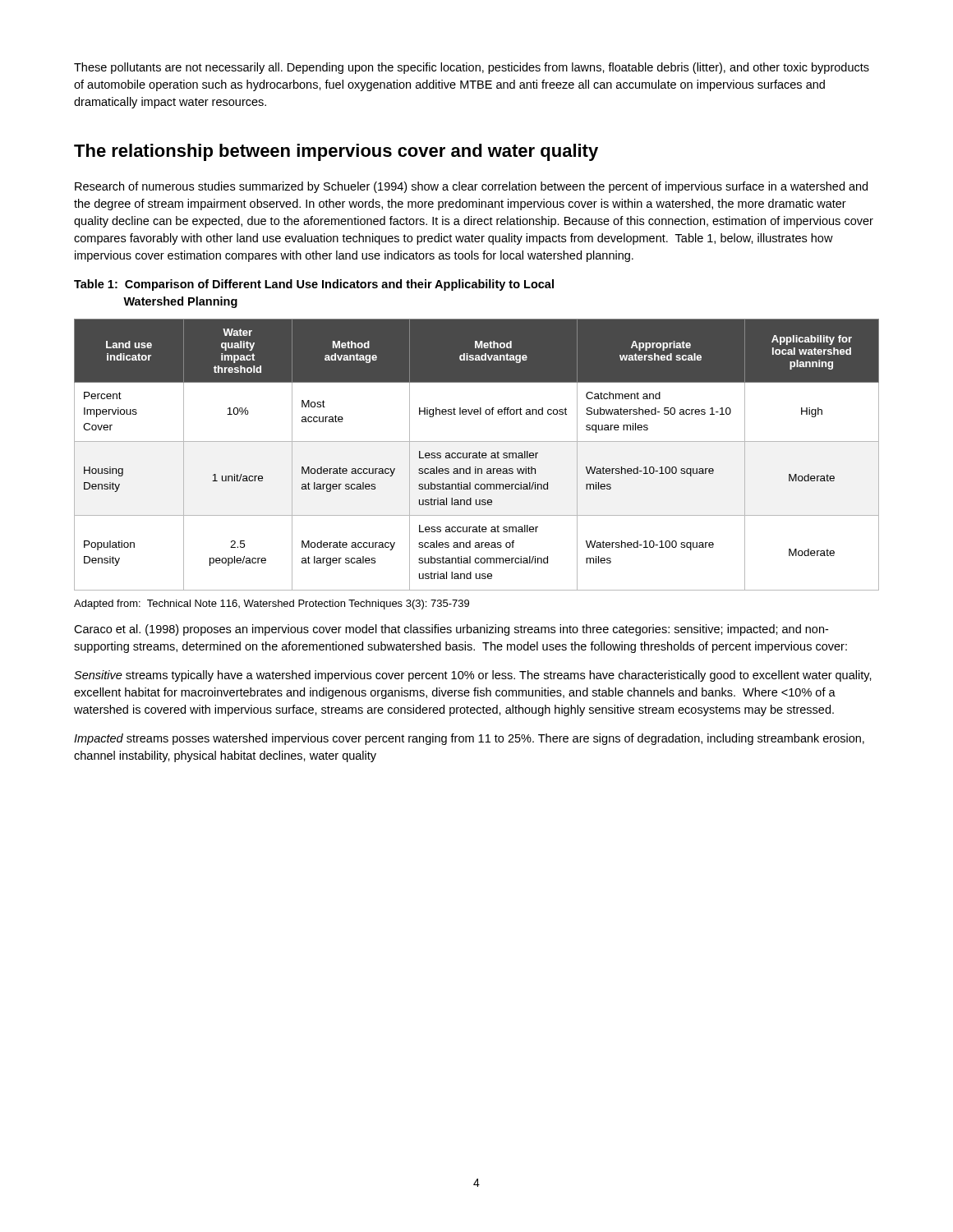Click the passage that begins "These pollutants are not necessarily all."
This screenshot has height=1232, width=953.
[x=472, y=85]
